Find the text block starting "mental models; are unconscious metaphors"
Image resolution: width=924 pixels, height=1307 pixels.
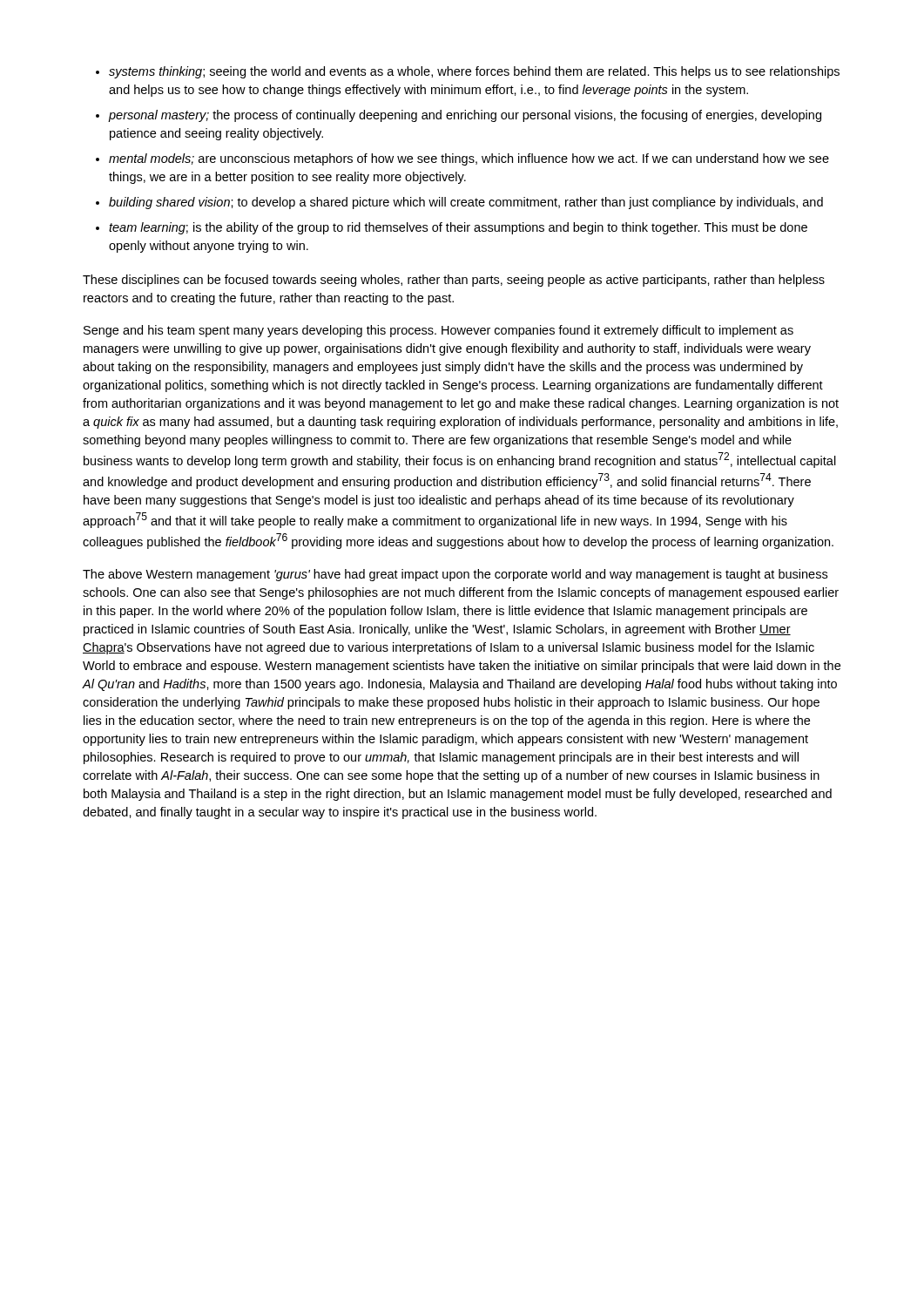[475, 168]
